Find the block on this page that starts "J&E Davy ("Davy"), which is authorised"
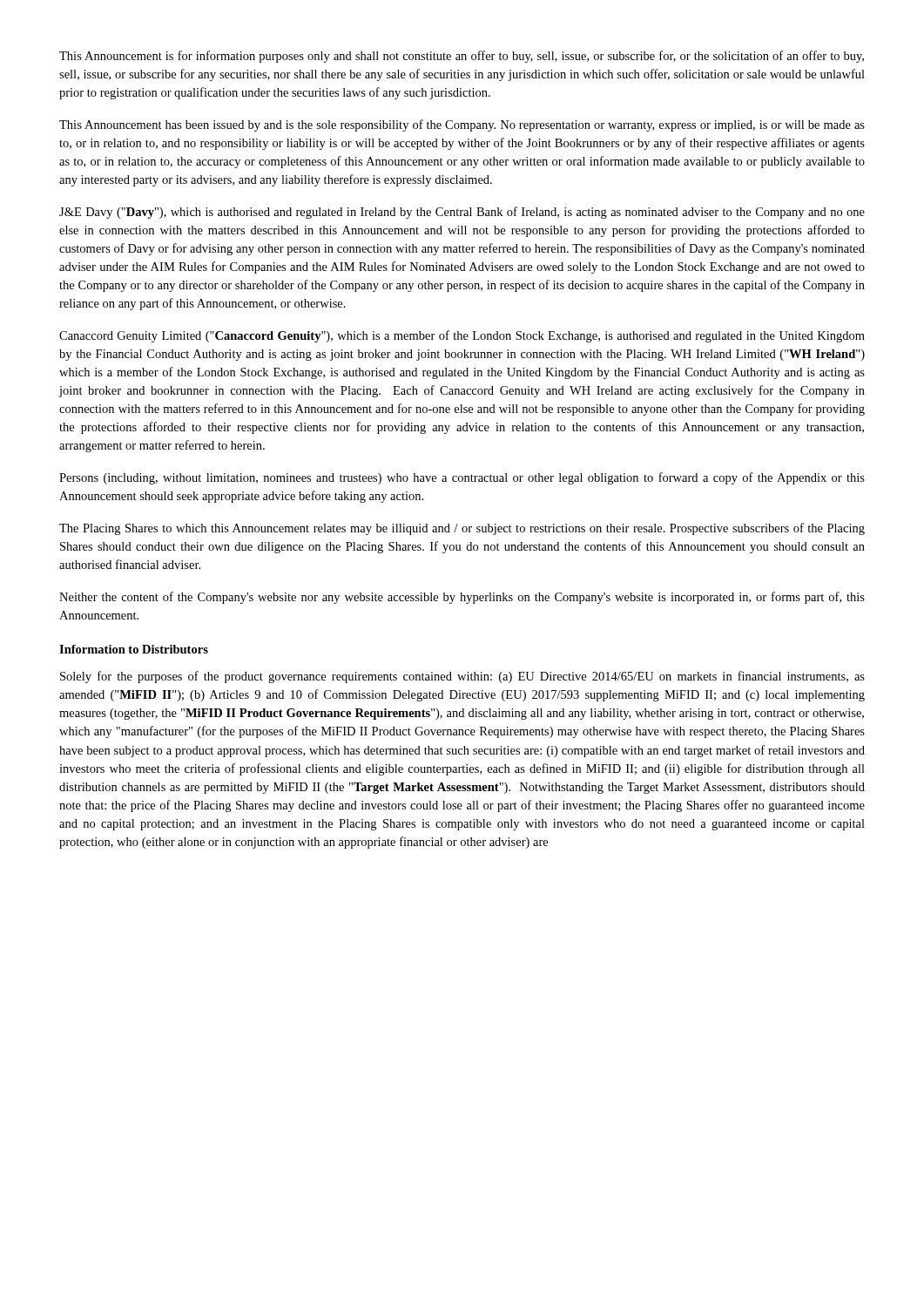 click(462, 258)
